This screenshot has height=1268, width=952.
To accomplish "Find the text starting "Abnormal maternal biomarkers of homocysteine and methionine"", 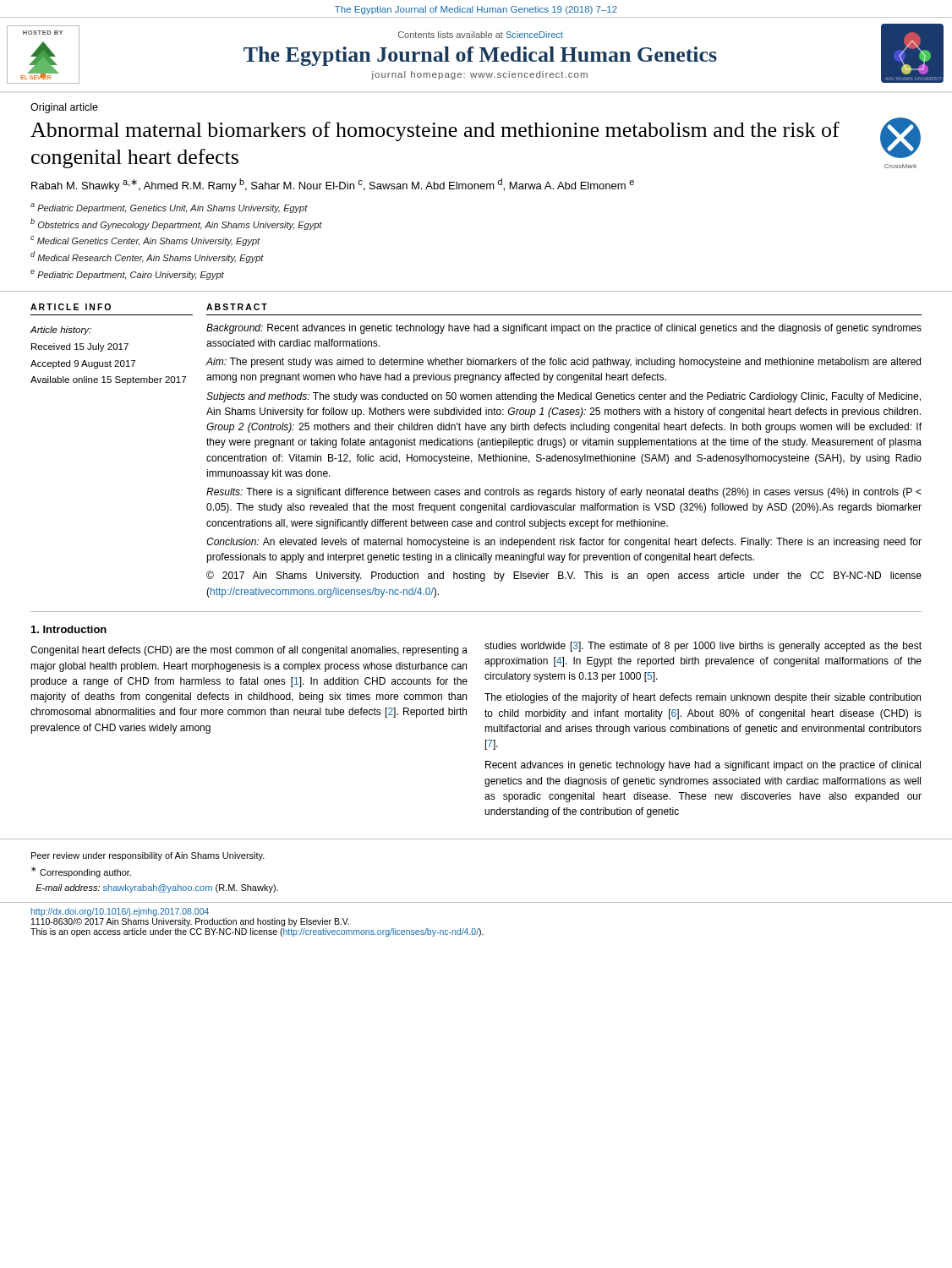I will [x=435, y=143].
